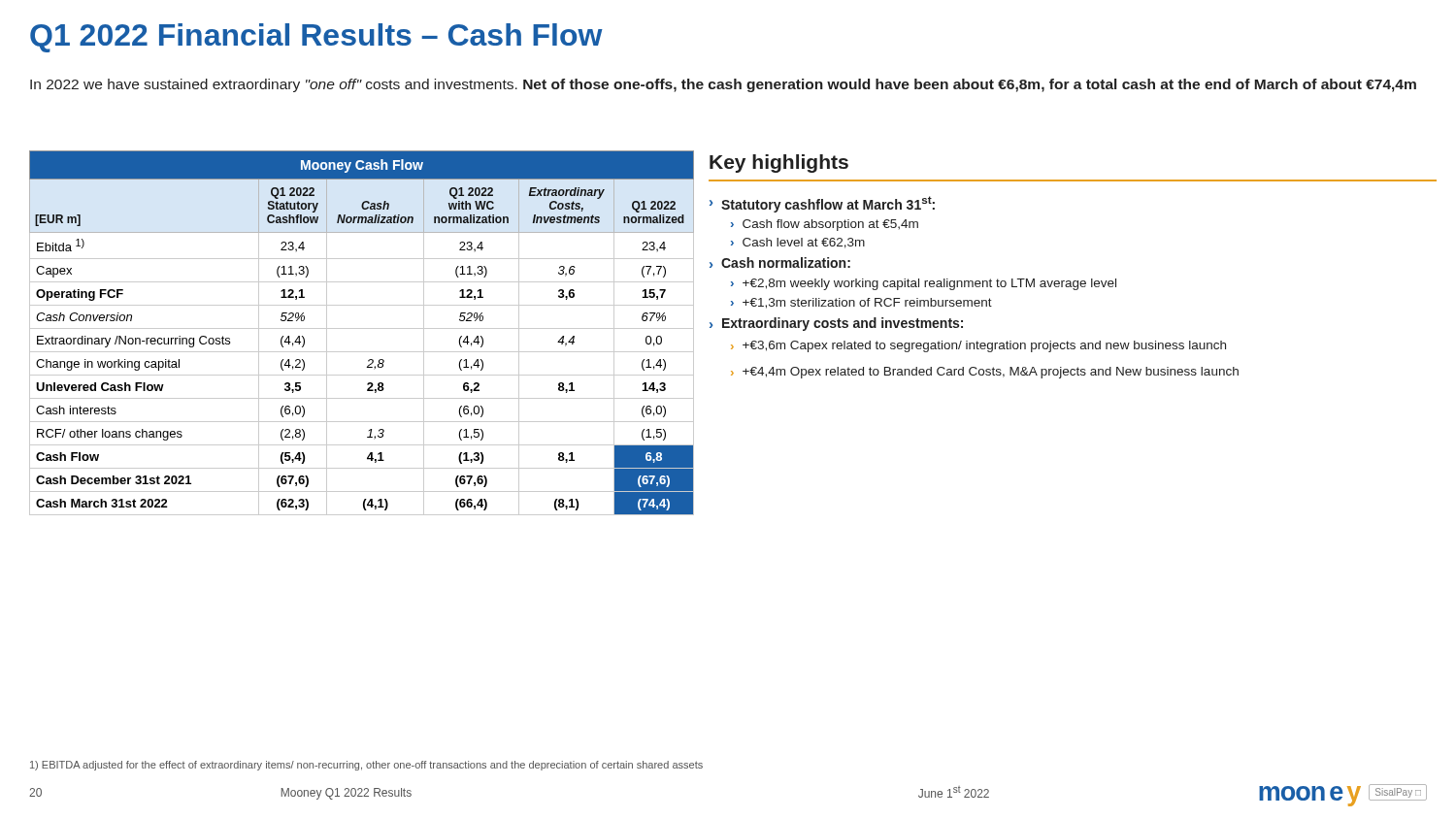The width and height of the screenshot is (1456, 819).
Task: Locate the element starting "› Cash normalization:"
Action: pyautogui.click(x=780, y=263)
